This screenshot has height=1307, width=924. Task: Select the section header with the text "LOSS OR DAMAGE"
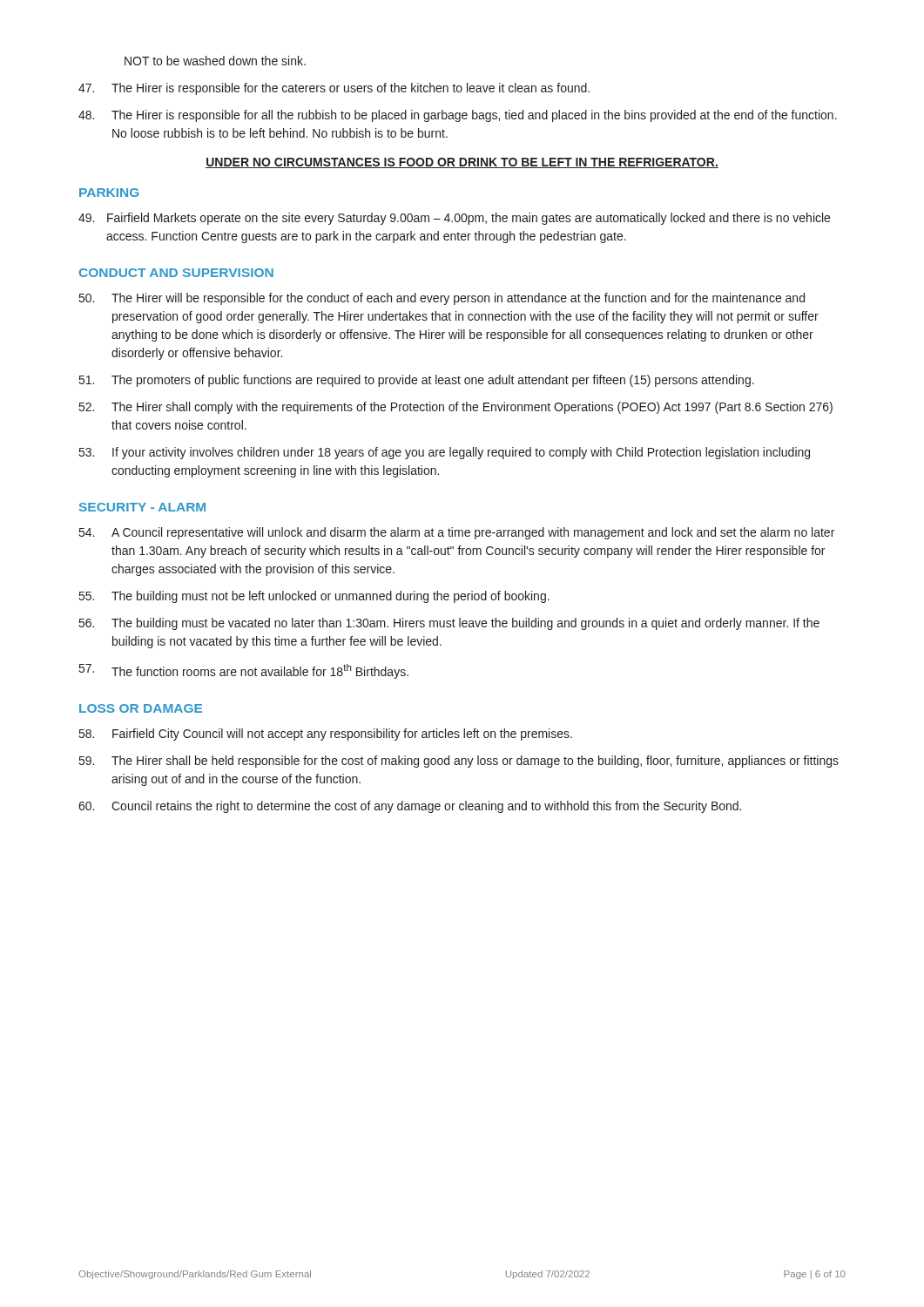click(141, 708)
